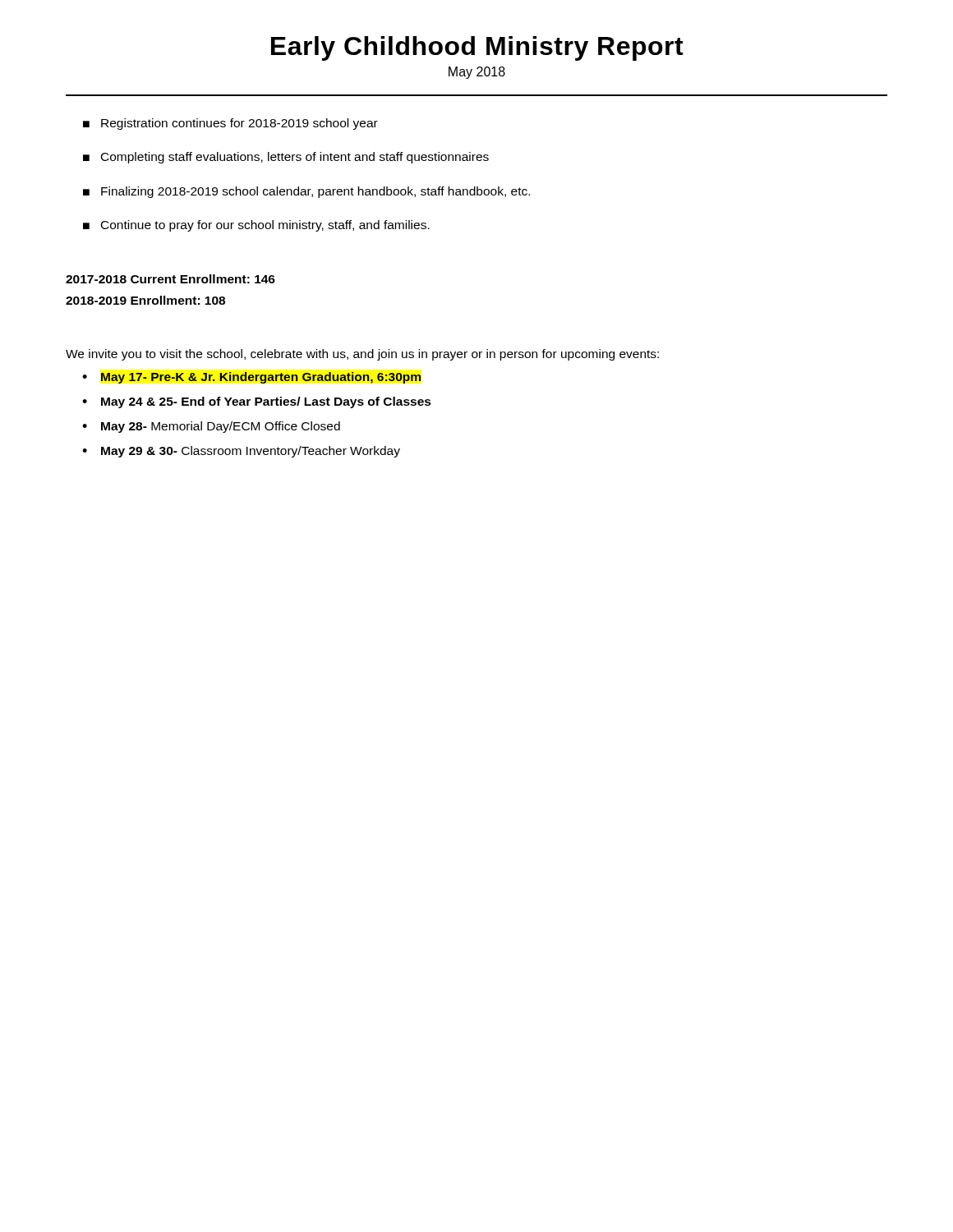Click the passage that begins "• May 17-"
This screenshot has height=1232, width=953.
pyautogui.click(x=252, y=377)
